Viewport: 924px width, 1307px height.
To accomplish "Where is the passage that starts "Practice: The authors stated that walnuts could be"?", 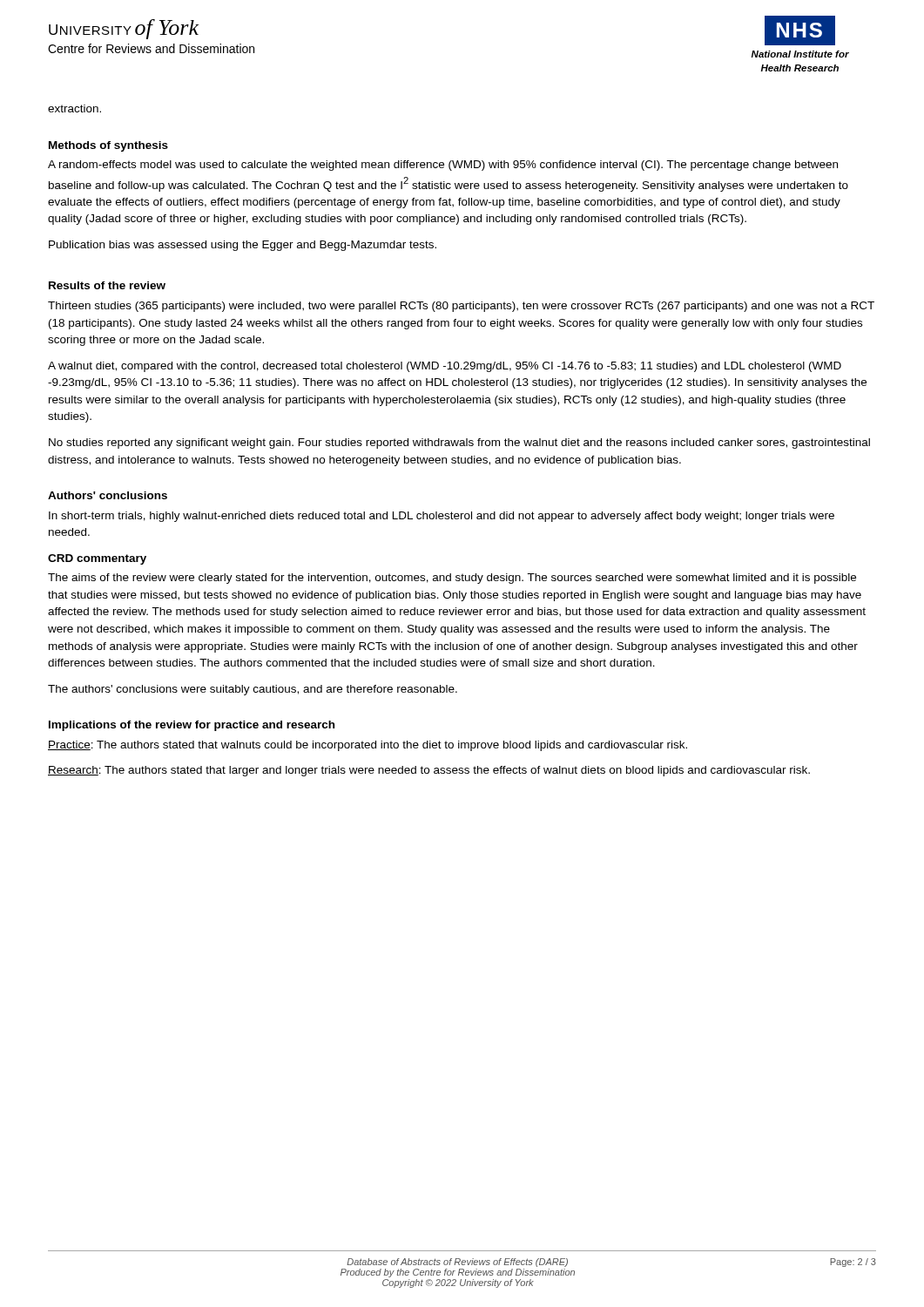I will [368, 744].
